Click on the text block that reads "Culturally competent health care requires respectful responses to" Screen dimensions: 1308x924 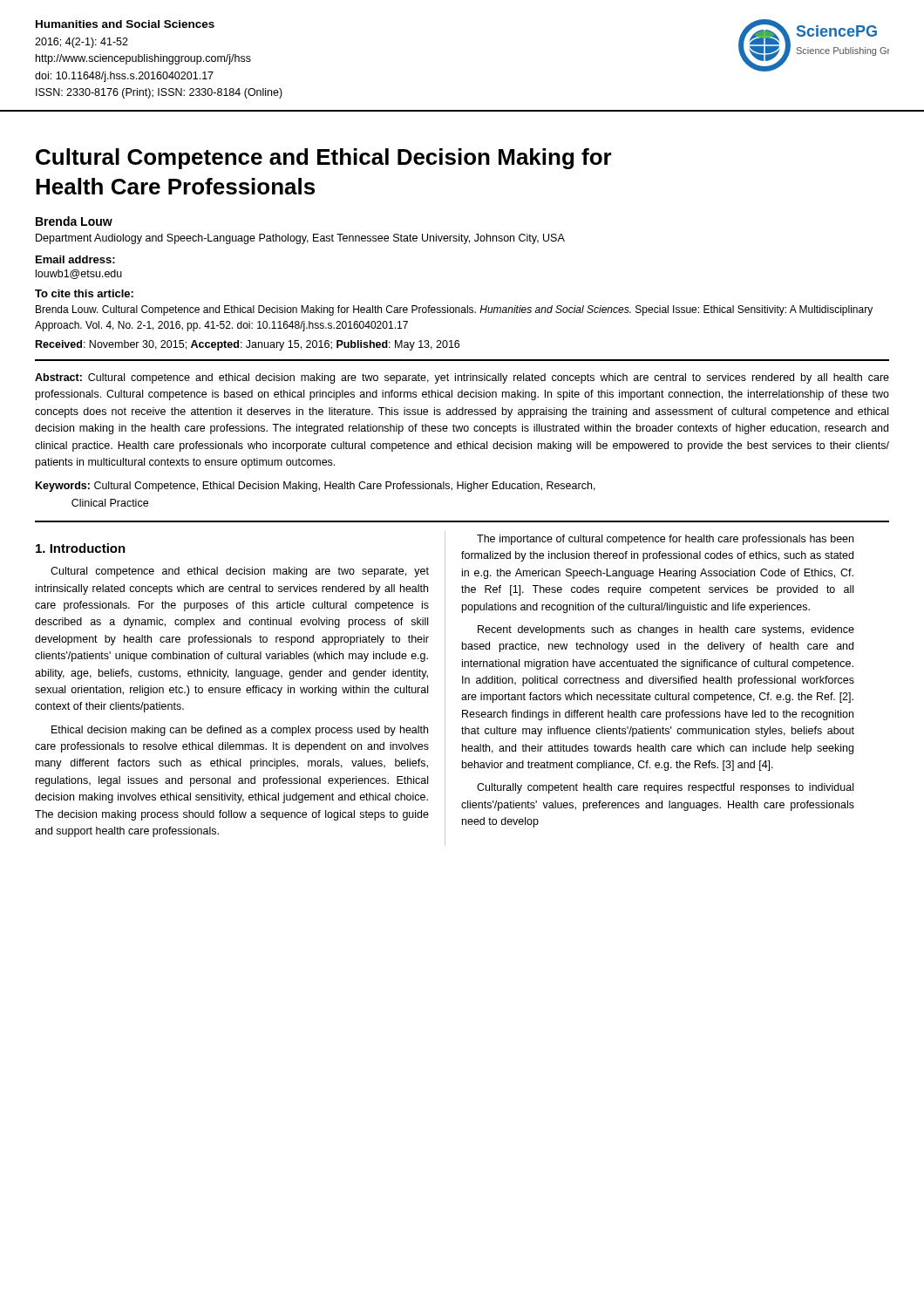point(658,805)
